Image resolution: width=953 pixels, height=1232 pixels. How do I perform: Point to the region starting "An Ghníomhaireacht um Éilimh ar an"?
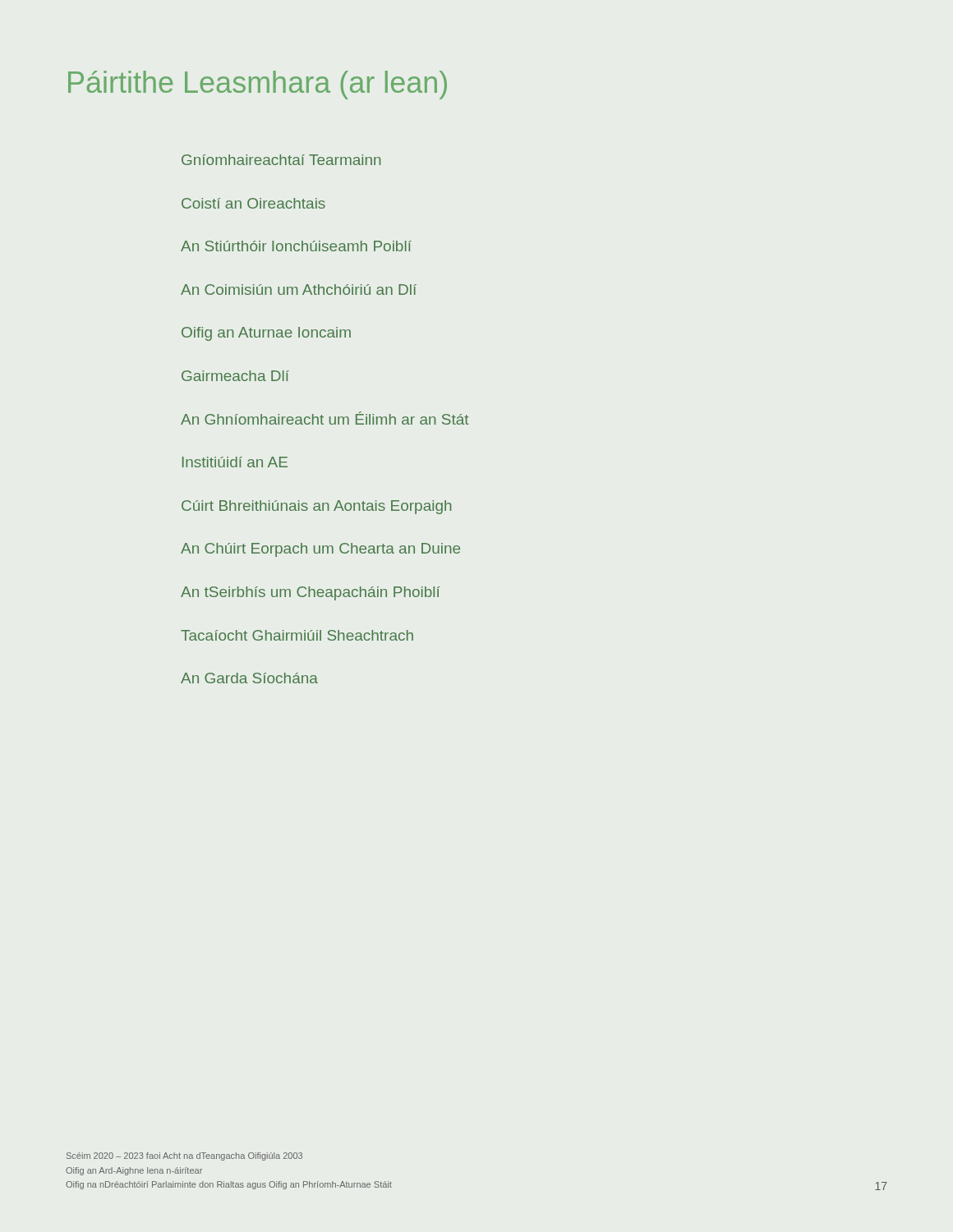(325, 419)
